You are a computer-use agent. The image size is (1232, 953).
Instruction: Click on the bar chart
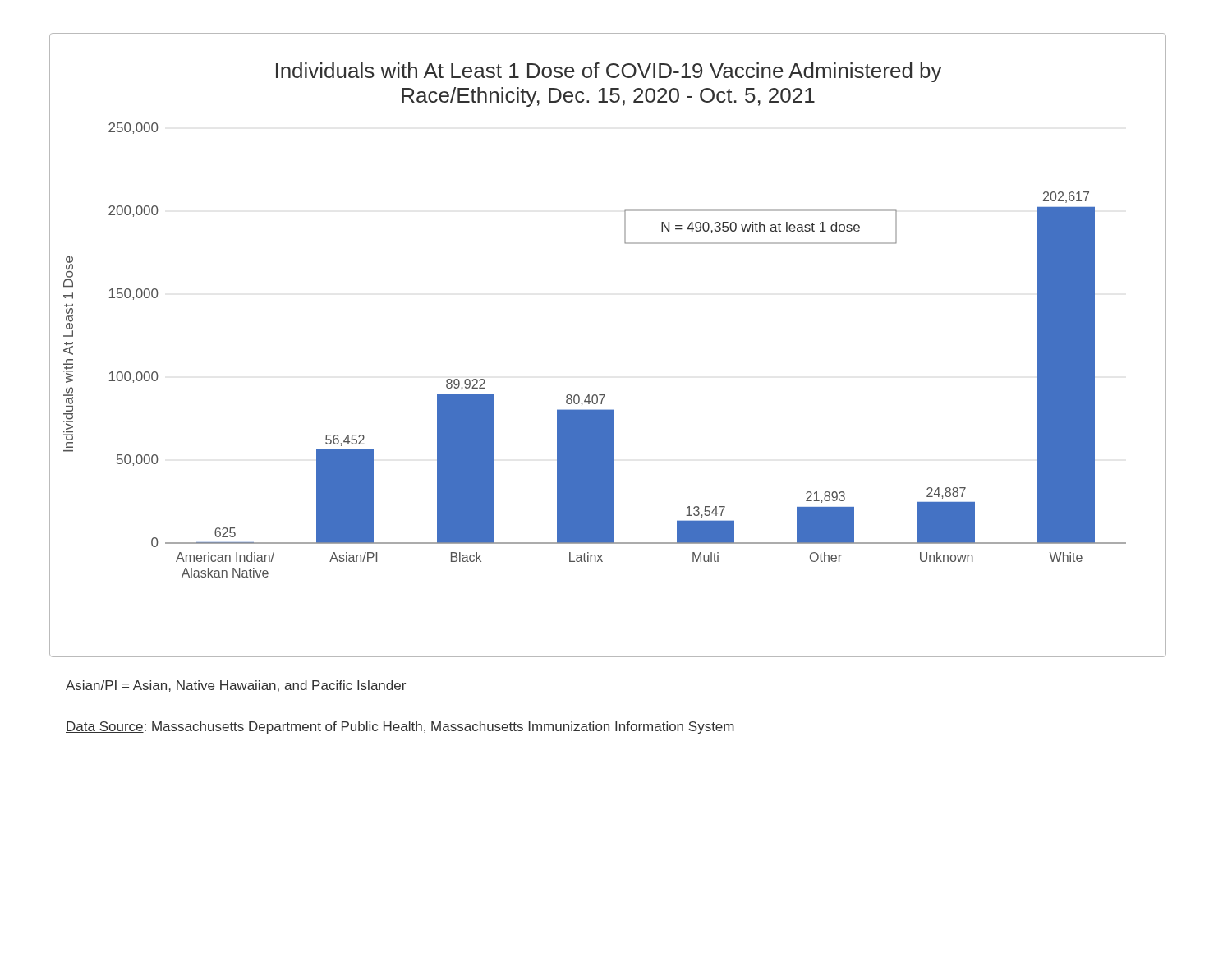tap(608, 345)
